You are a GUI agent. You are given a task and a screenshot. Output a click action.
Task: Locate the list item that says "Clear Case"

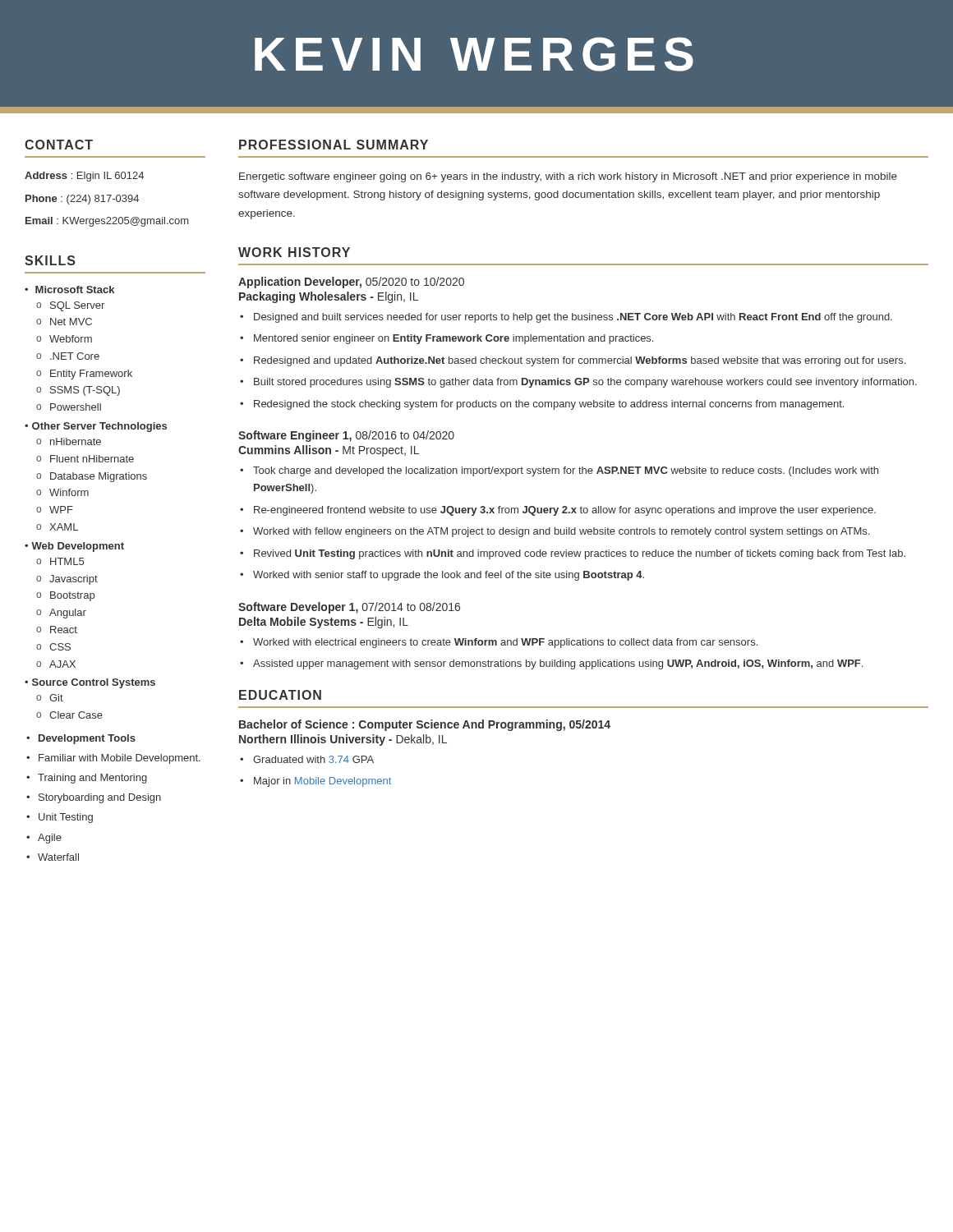click(76, 715)
